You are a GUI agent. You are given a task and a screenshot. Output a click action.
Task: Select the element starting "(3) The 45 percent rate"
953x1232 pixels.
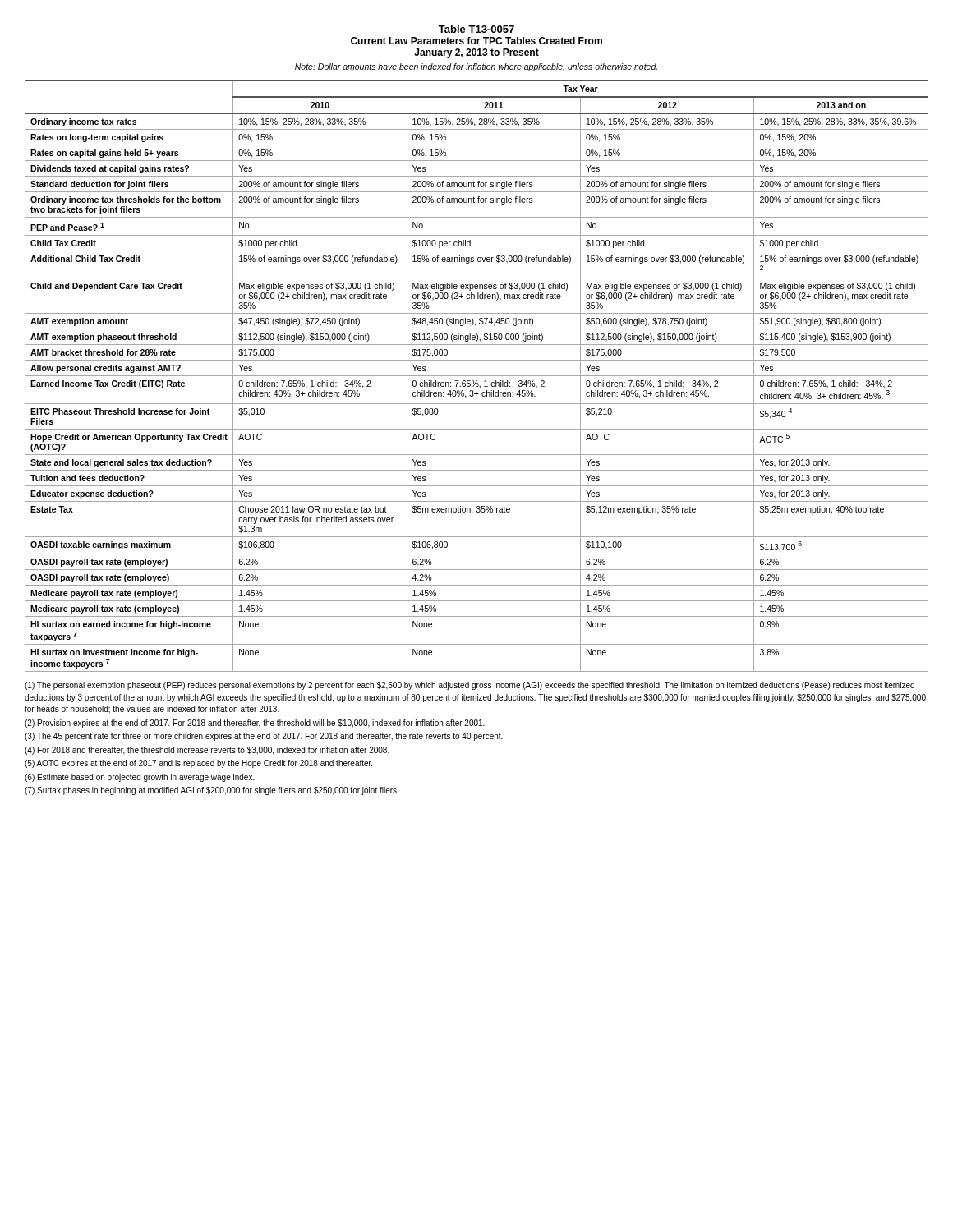[476, 737]
